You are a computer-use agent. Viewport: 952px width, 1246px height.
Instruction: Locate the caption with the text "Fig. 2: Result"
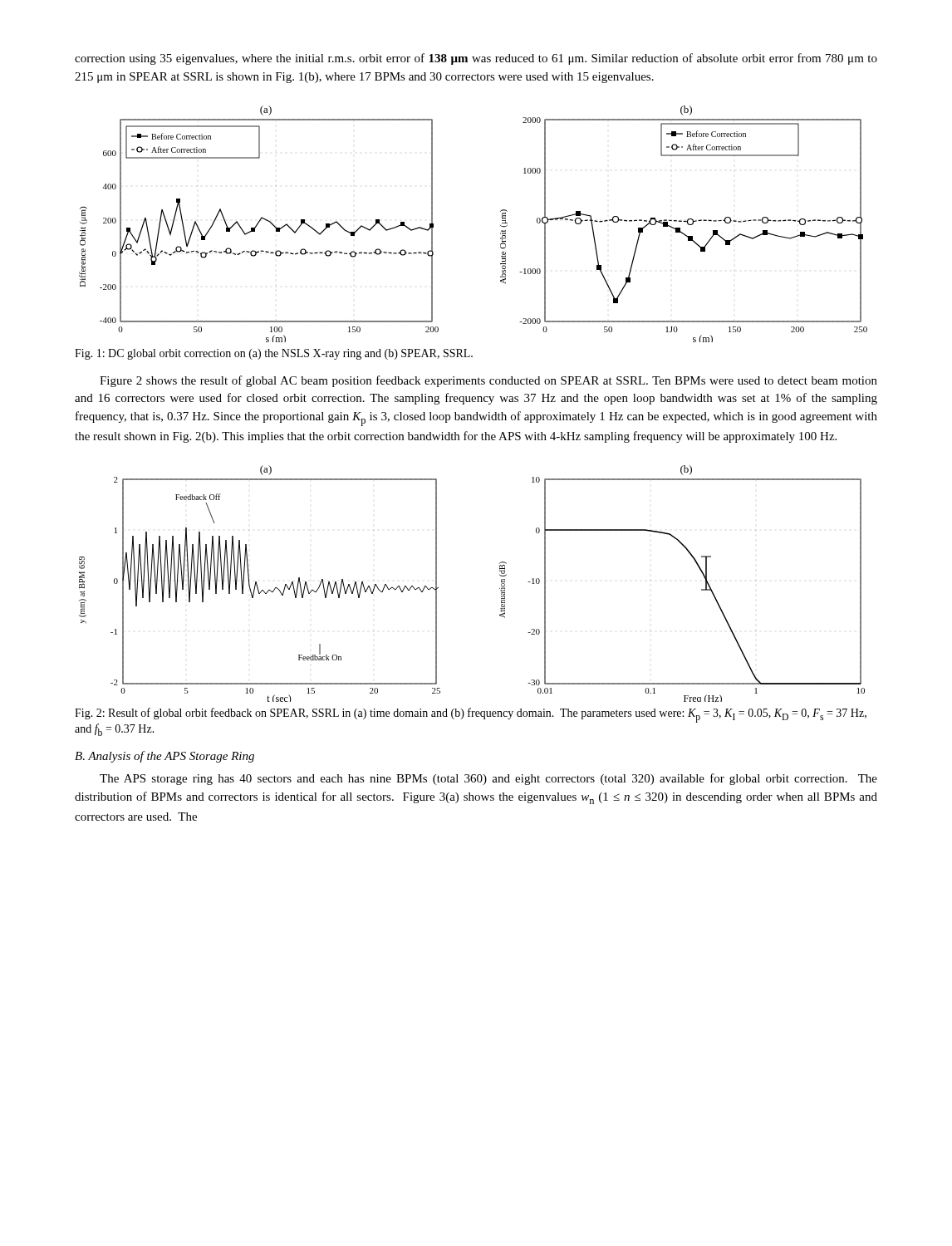(x=471, y=722)
